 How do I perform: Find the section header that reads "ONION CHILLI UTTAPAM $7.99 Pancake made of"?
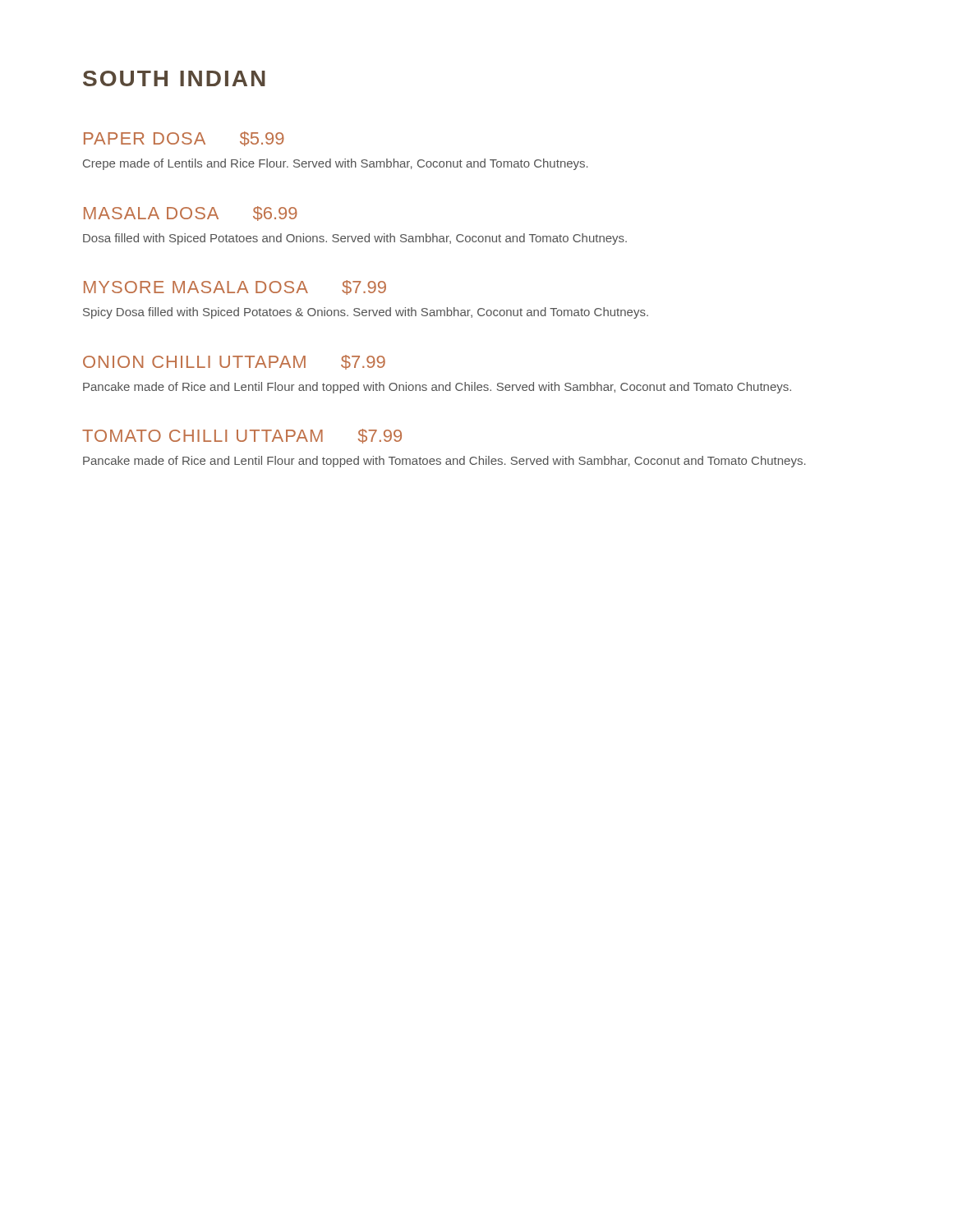476,373
